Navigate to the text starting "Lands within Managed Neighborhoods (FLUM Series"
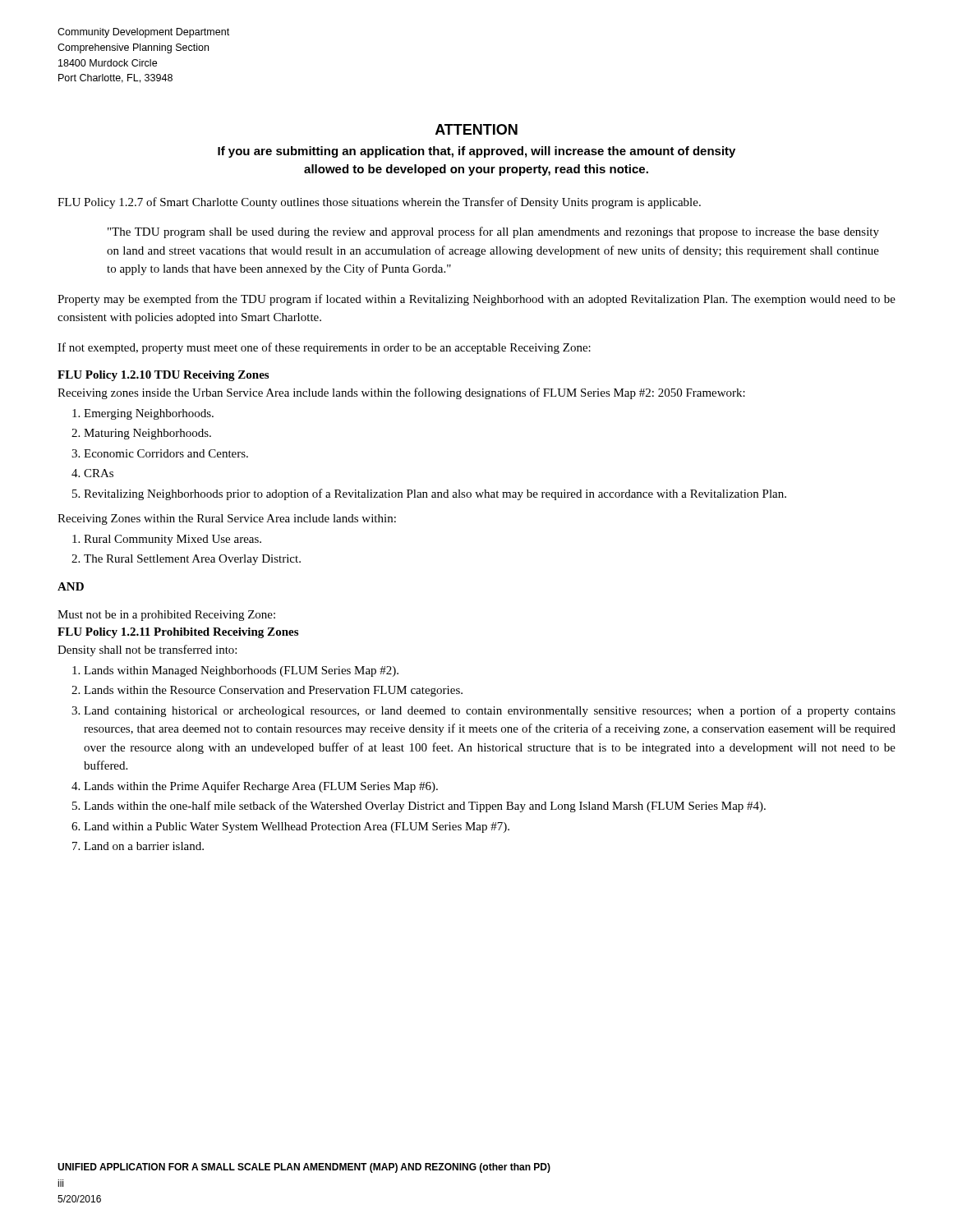This screenshot has width=953, height=1232. [x=242, y=670]
